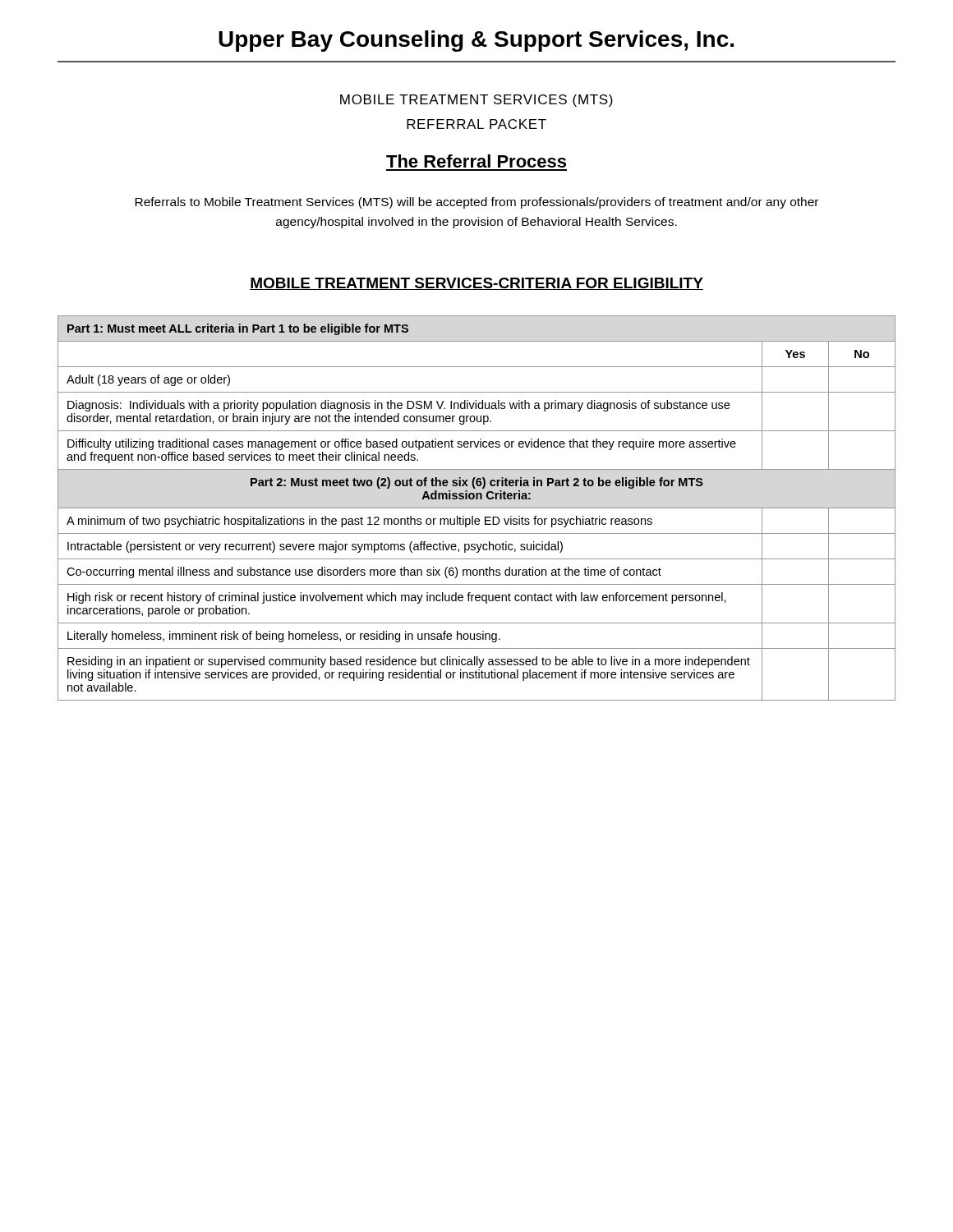
Task: Where does it say "REFERRAL PACKET"?
Action: 476,124
